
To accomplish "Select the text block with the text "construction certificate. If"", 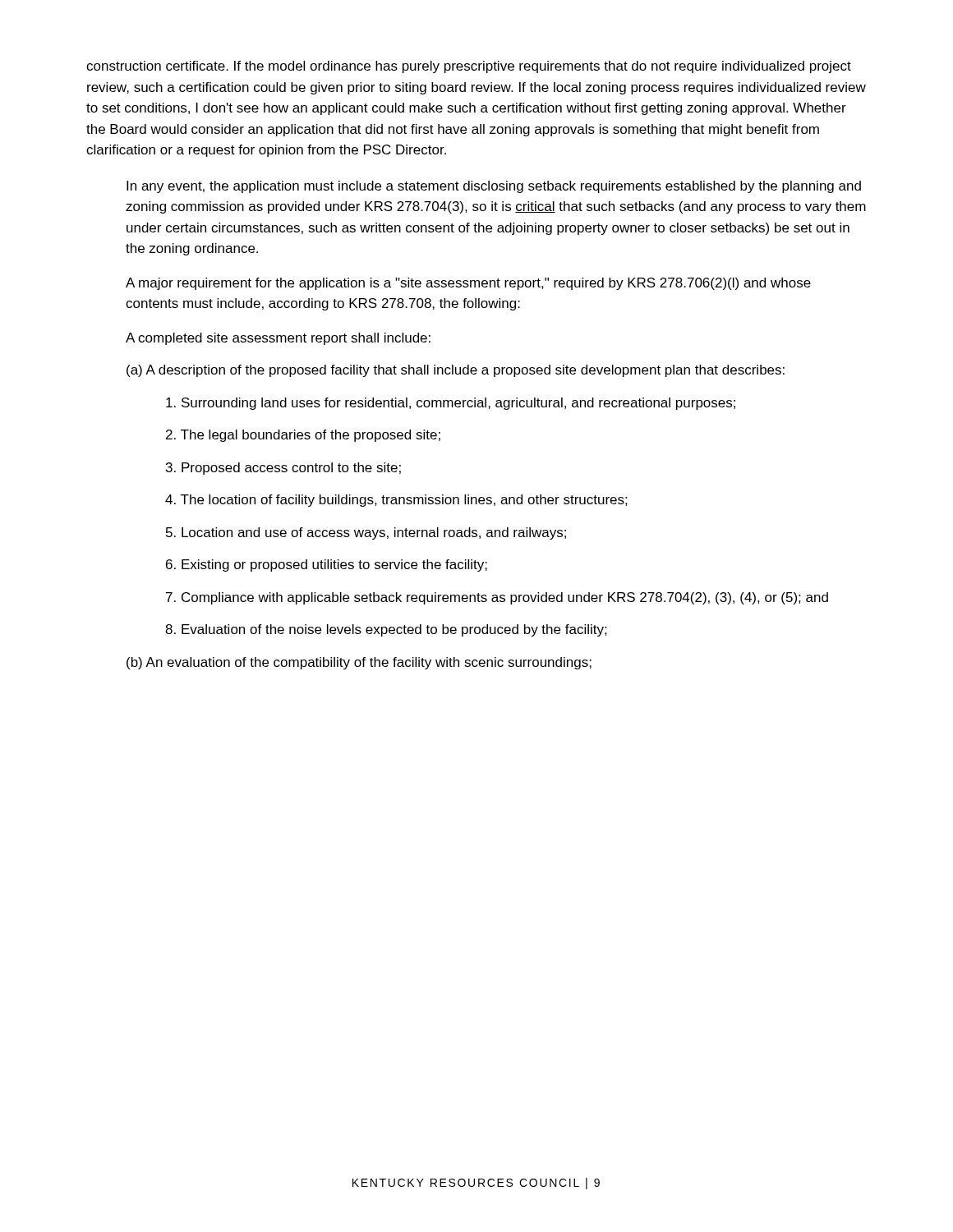I will pyautogui.click(x=476, y=108).
